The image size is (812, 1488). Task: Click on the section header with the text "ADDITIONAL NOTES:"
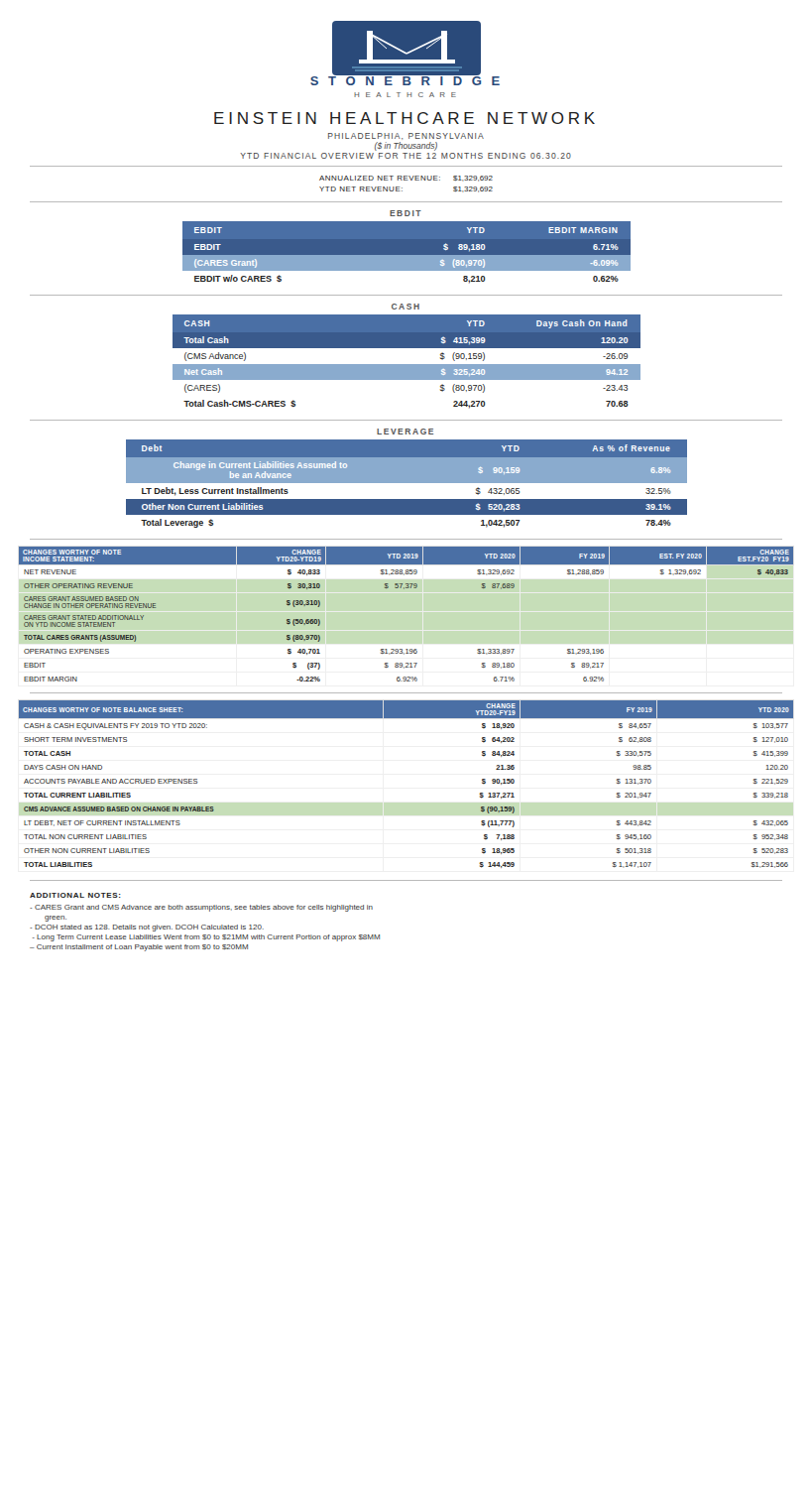pyautogui.click(x=76, y=895)
